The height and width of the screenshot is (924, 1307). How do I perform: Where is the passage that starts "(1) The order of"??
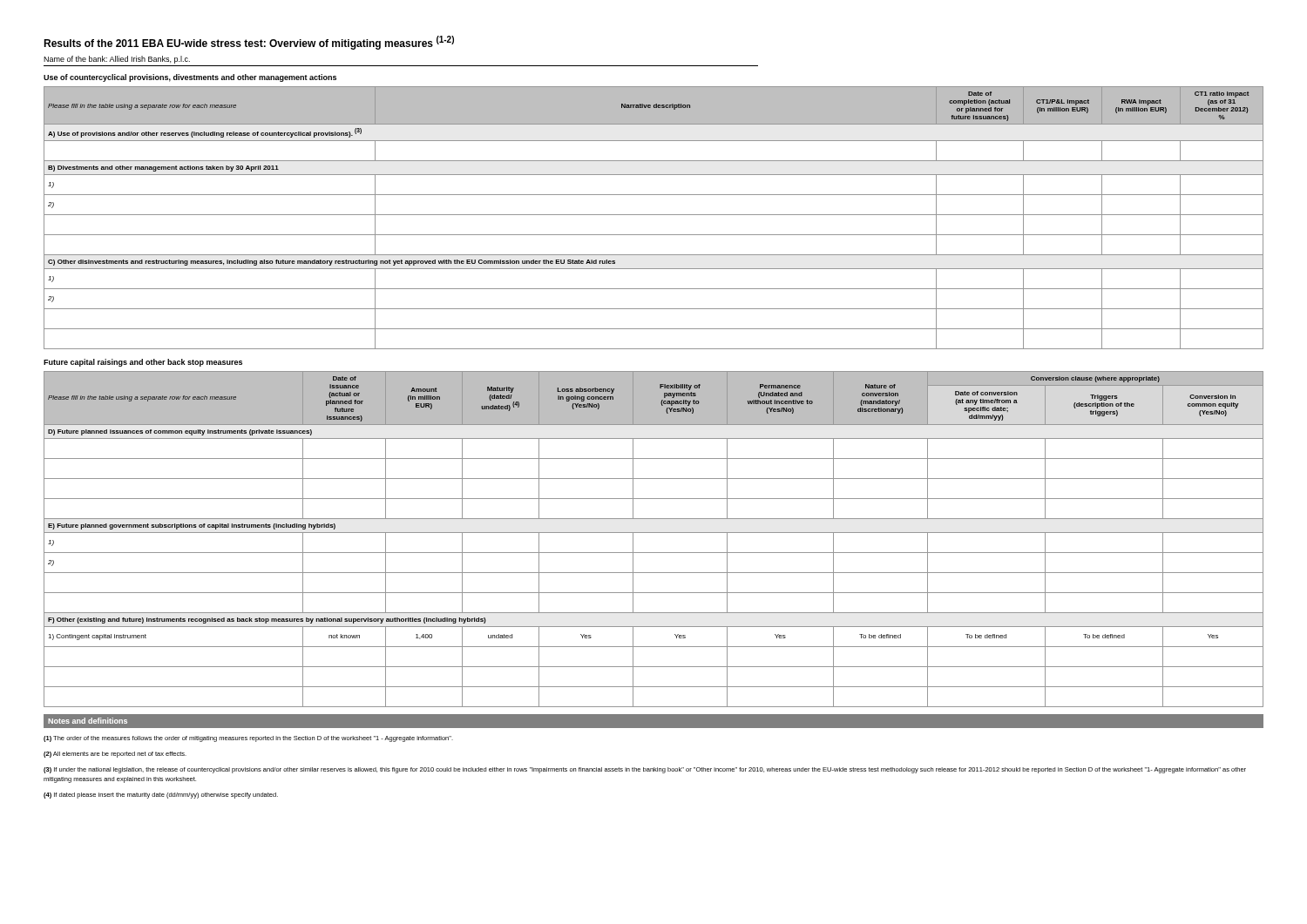tap(654, 767)
